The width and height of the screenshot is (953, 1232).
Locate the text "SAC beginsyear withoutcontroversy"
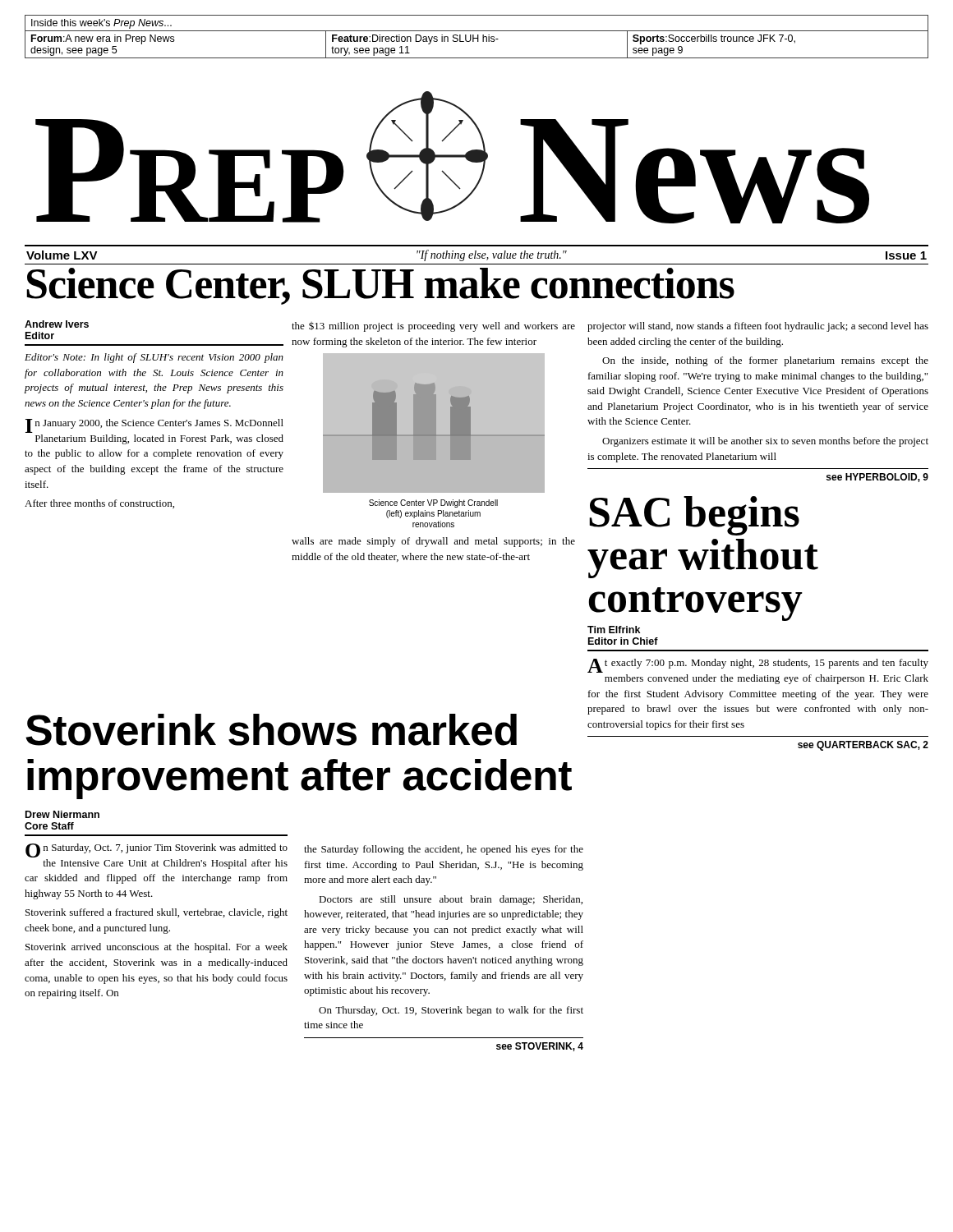tap(703, 556)
